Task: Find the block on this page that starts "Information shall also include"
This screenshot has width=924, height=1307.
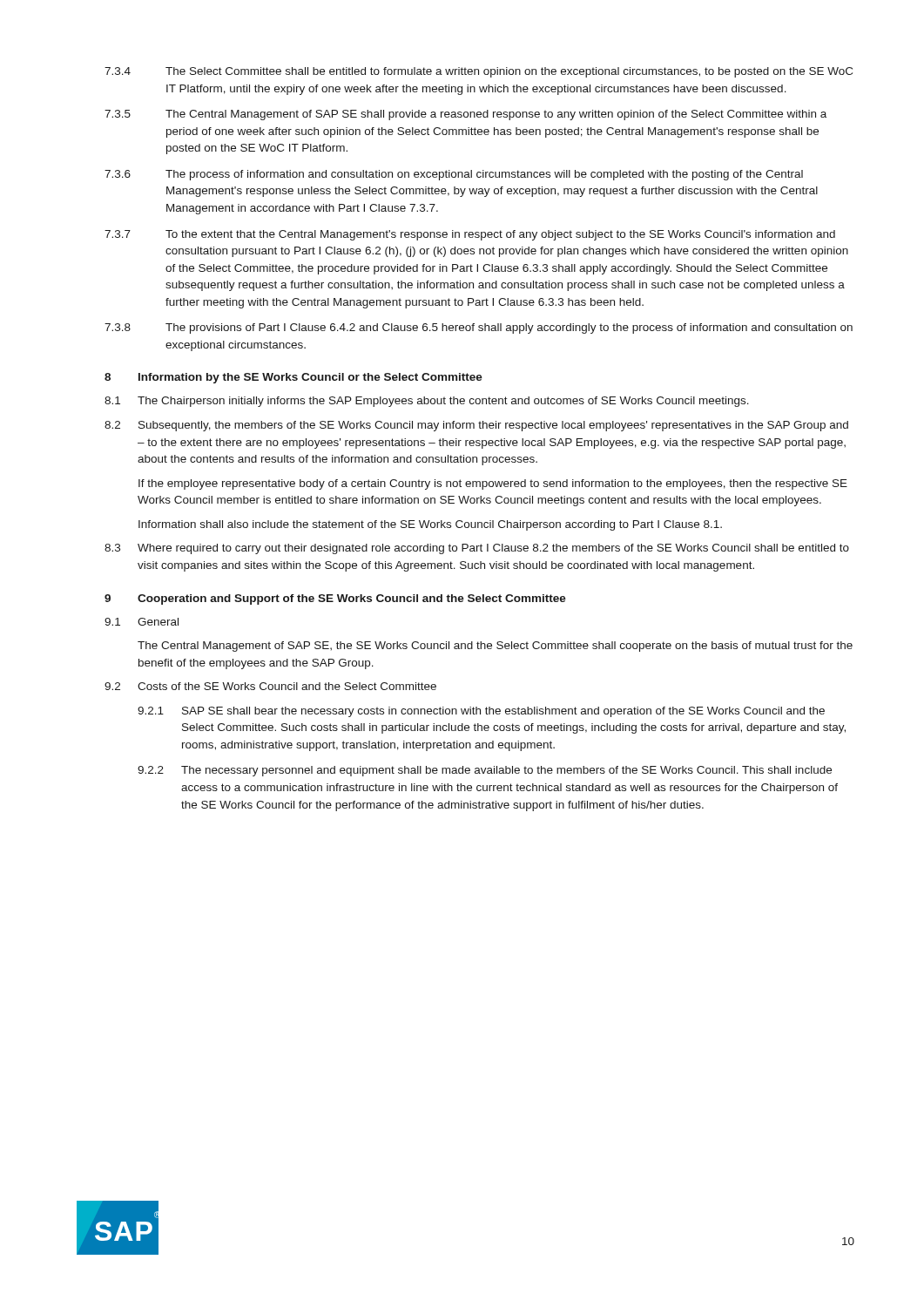Action: 430,524
